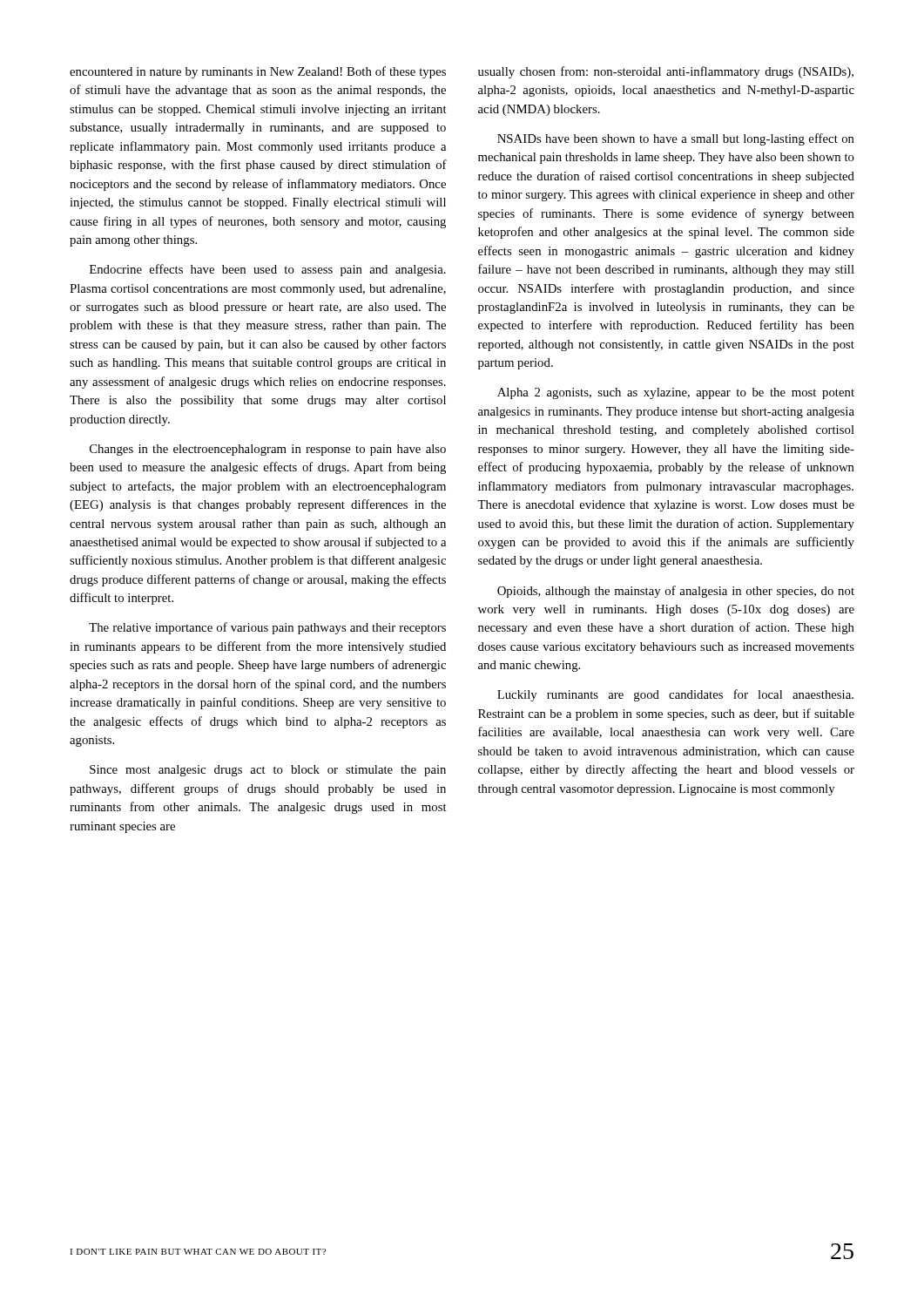Find the block on this page that starts "encountered in nature by ruminants in"
The height and width of the screenshot is (1307, 924).
pyautogui.click(x=258, y=449)
